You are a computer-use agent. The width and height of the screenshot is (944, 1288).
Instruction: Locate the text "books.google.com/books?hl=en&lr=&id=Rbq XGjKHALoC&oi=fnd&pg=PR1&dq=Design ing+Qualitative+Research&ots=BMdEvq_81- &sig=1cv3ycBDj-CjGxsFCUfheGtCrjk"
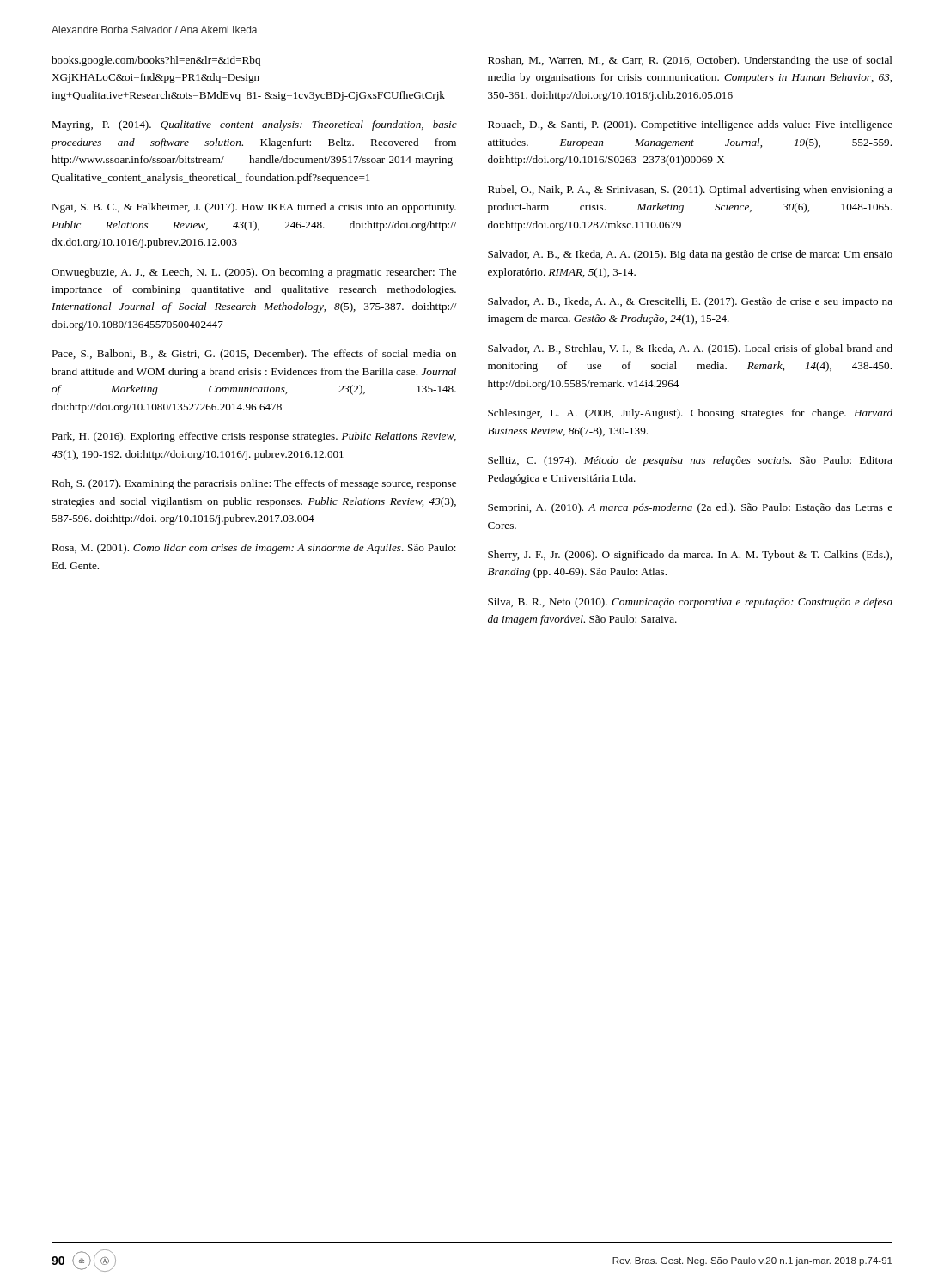pyautogui.click(x=248, y=77)
